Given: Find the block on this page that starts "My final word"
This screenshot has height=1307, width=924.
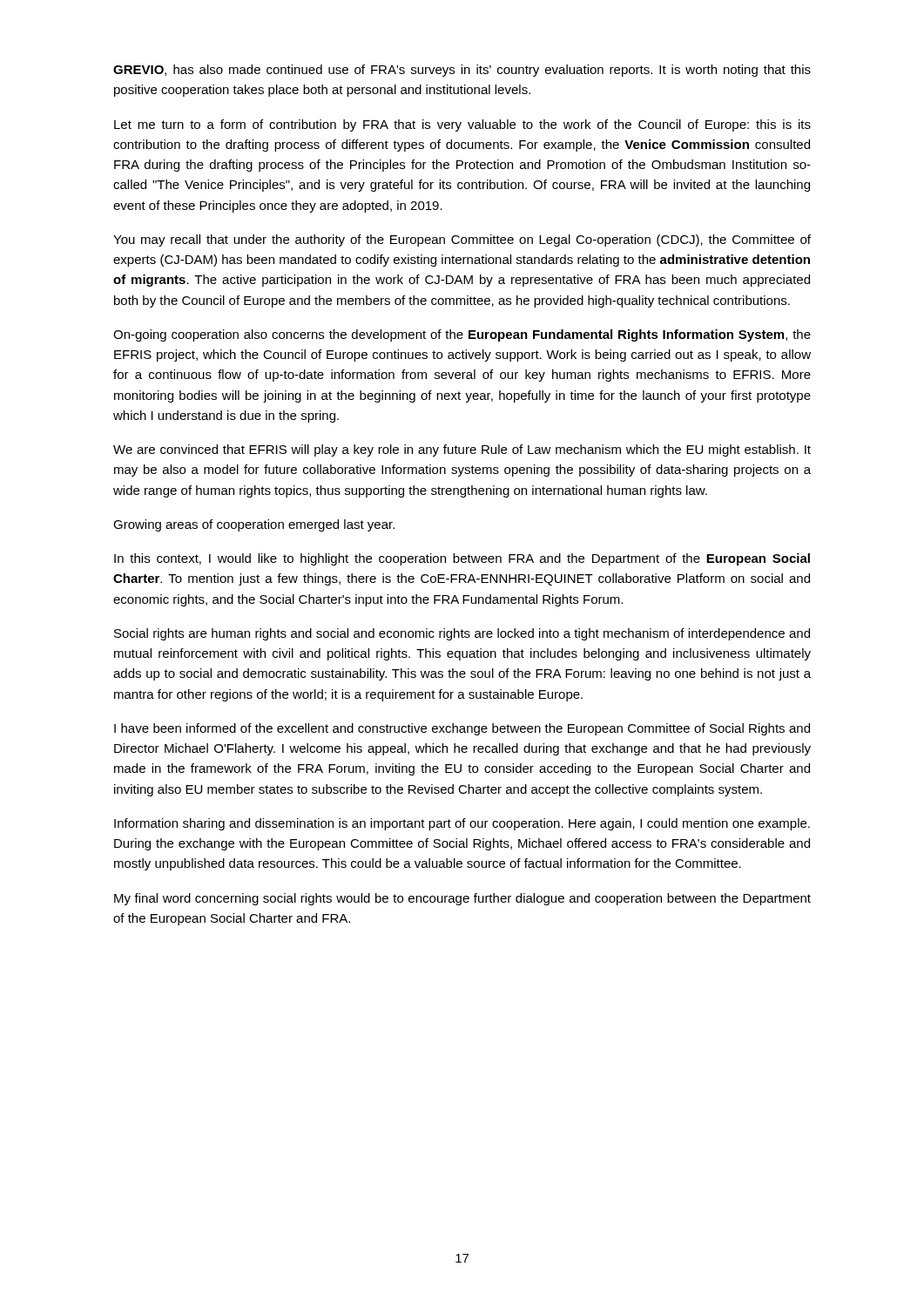Looking at the screenshot, I should click(462, 908).
